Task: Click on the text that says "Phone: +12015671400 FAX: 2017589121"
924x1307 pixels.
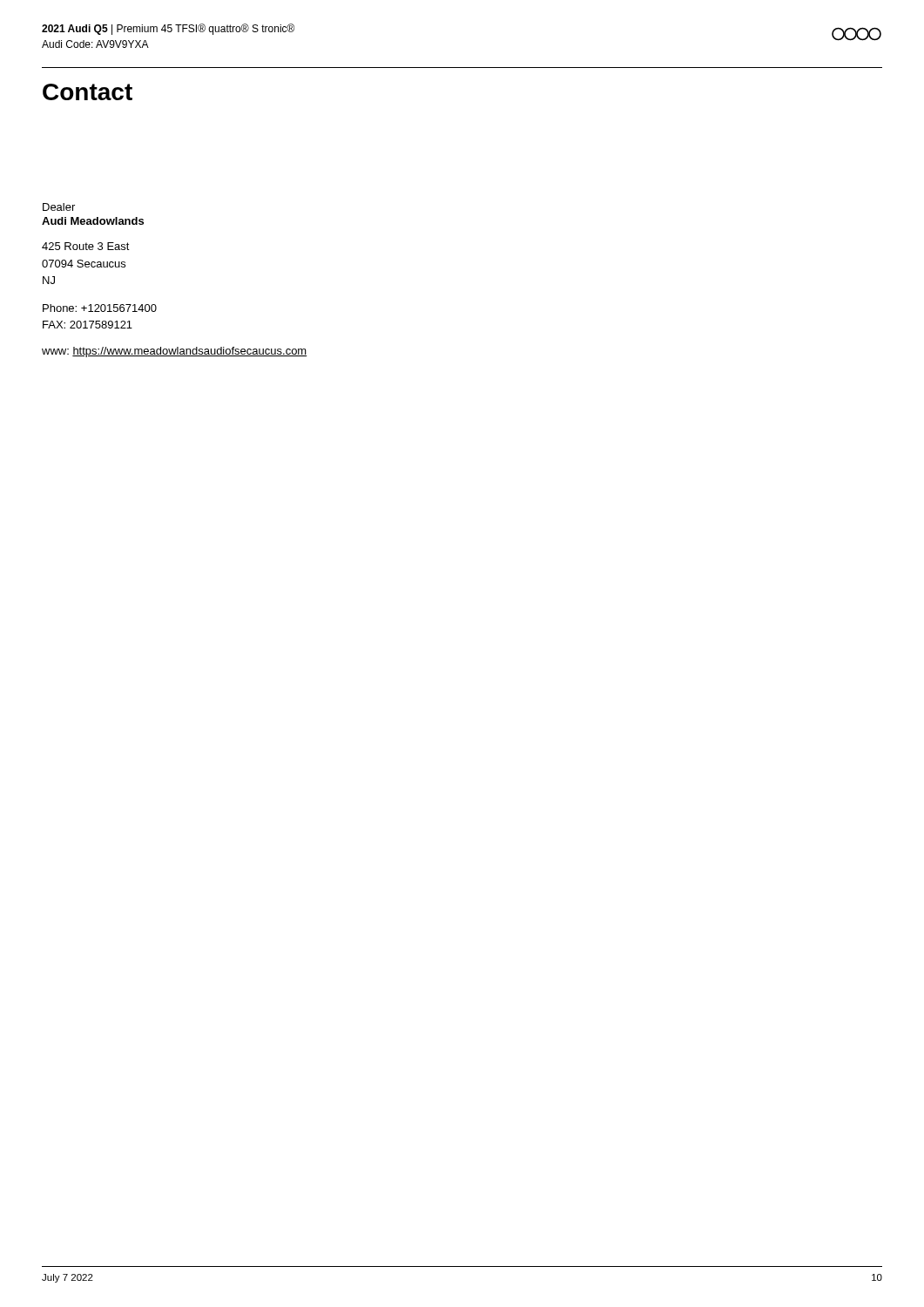Action: tap(99, 316)
